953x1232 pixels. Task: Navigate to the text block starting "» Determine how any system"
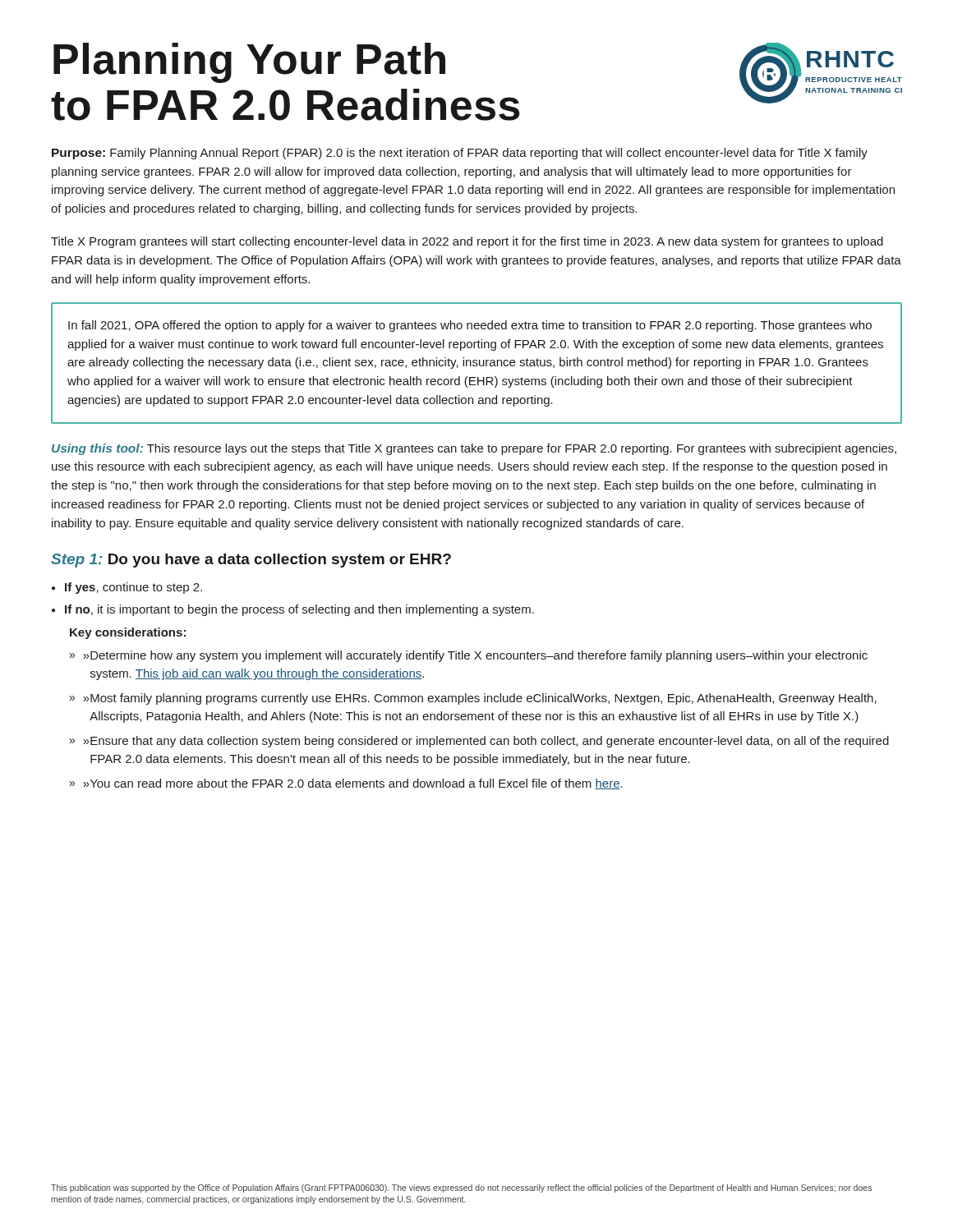click(x=492, y=665)
